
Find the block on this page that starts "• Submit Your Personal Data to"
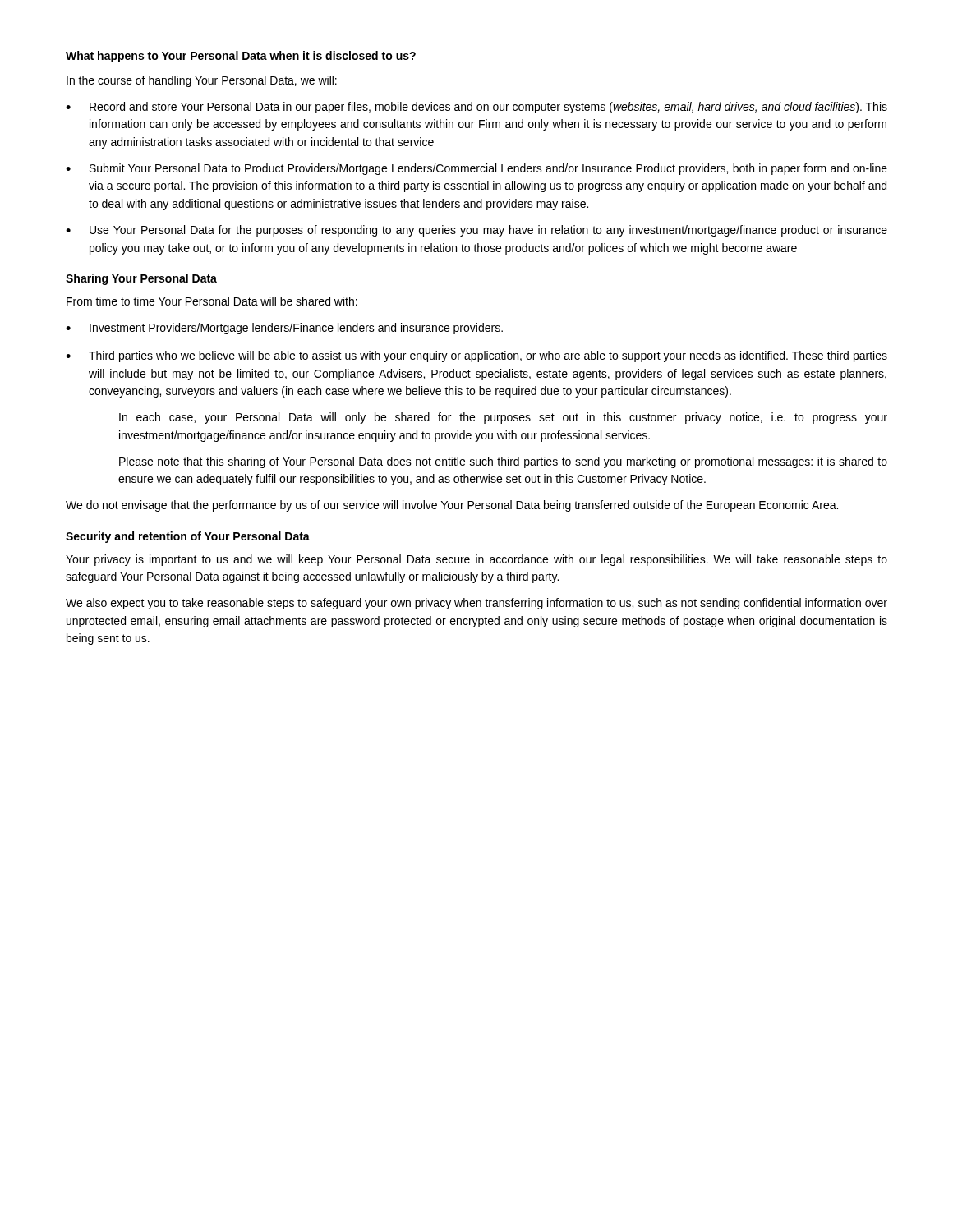[x=476, y=187]
